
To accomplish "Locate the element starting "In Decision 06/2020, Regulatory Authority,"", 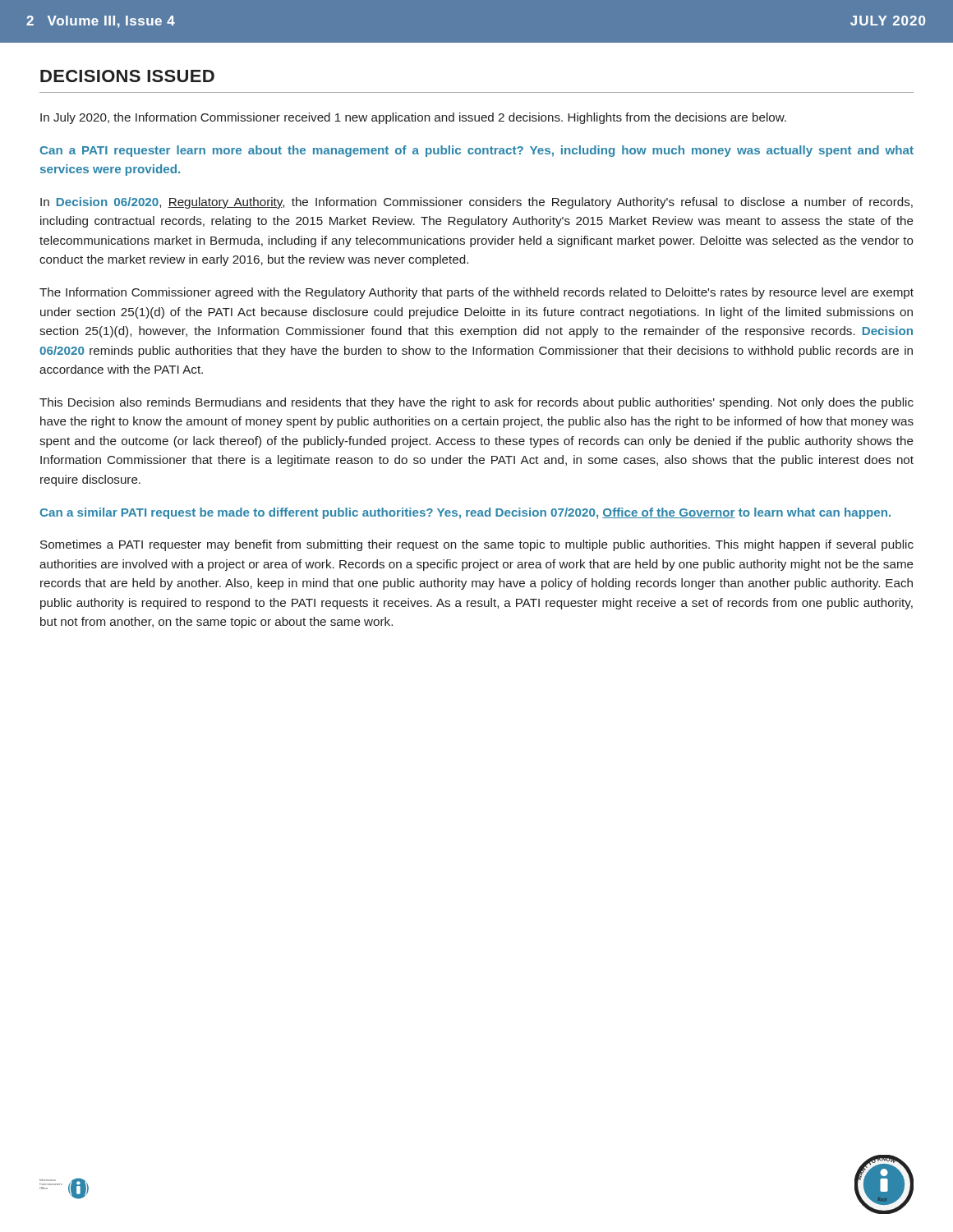I will pos(476,230).
